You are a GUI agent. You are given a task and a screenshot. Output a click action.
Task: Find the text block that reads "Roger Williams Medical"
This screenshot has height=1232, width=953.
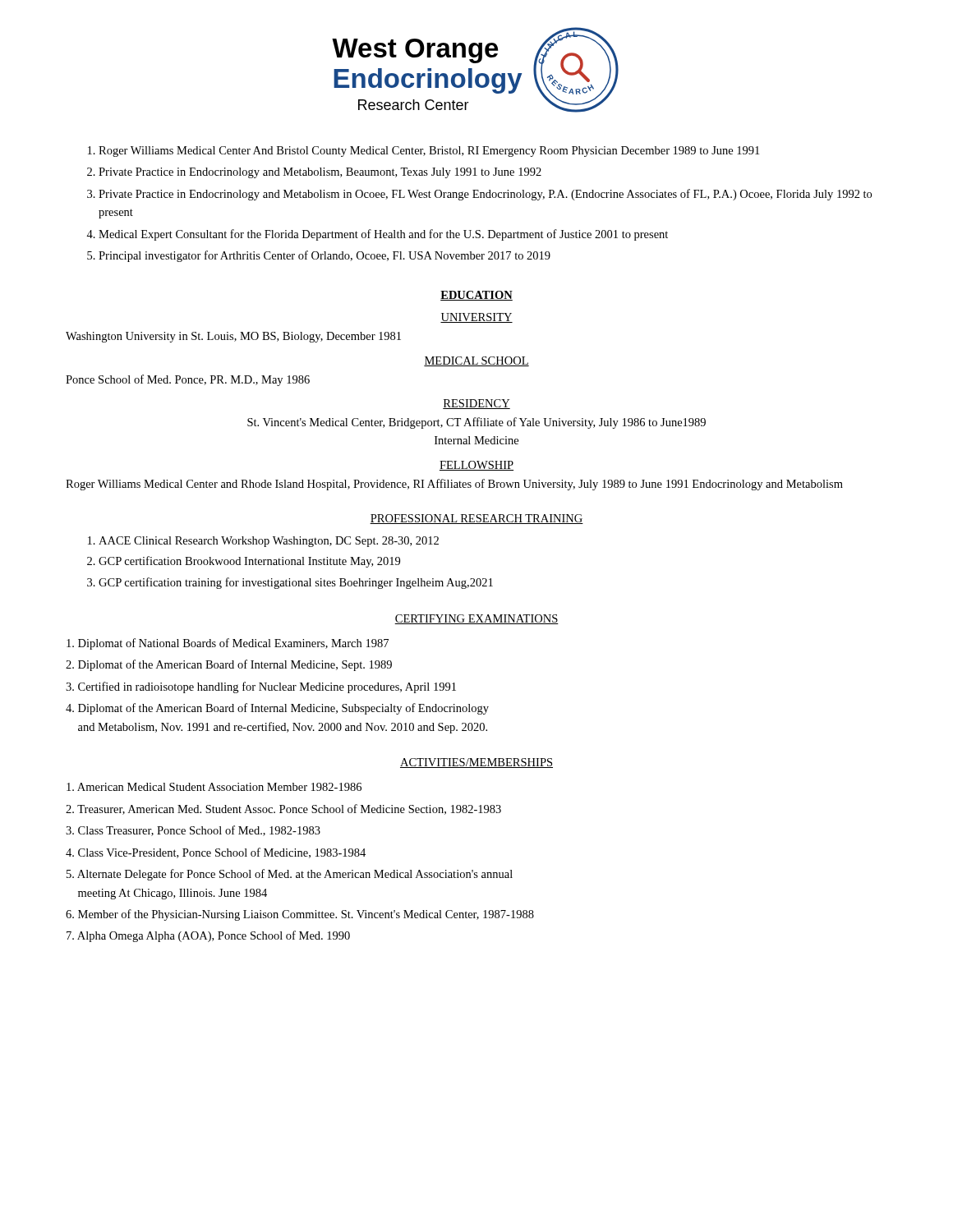(454, 484)
